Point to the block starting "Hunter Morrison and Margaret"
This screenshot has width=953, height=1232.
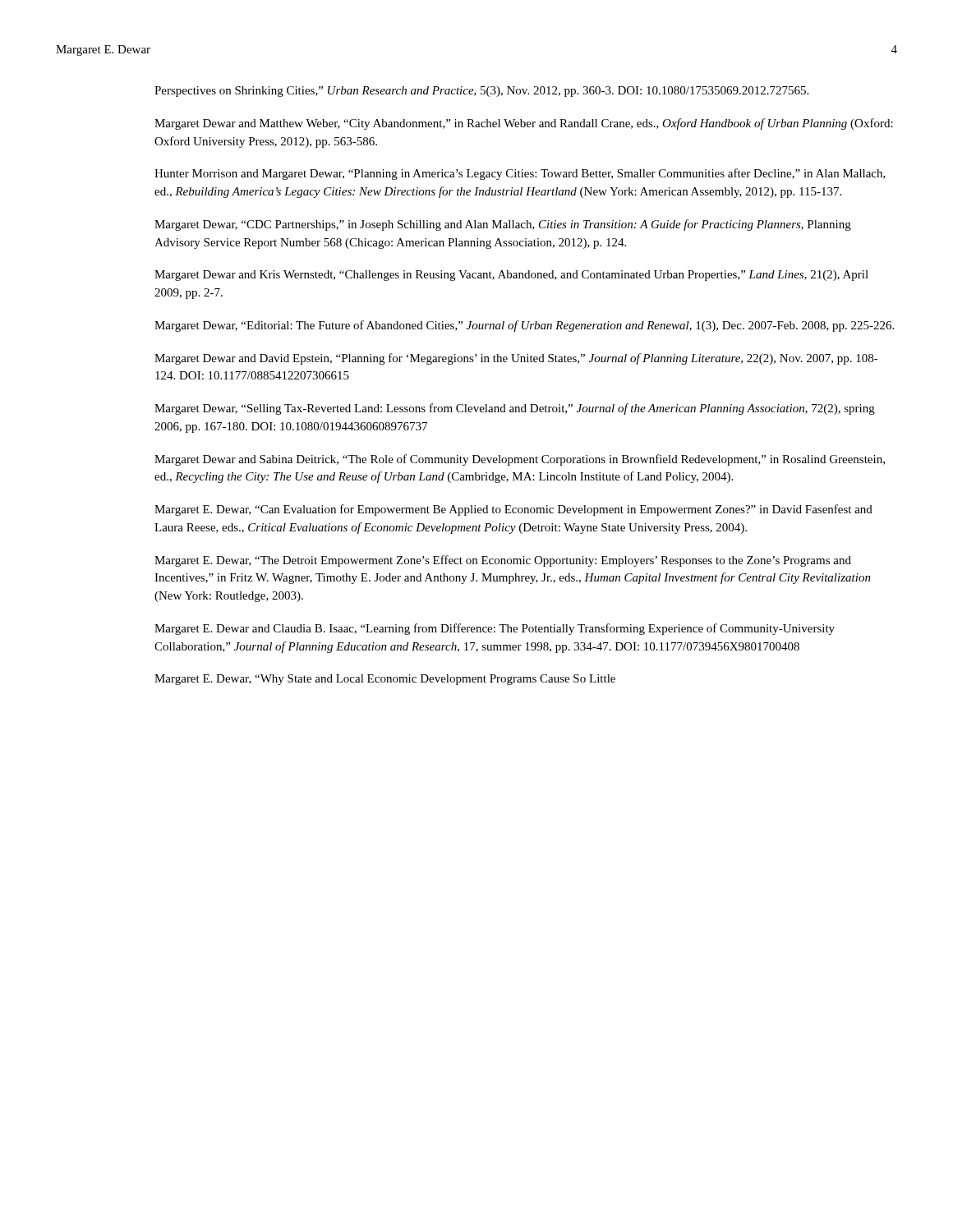coord(520,182)
